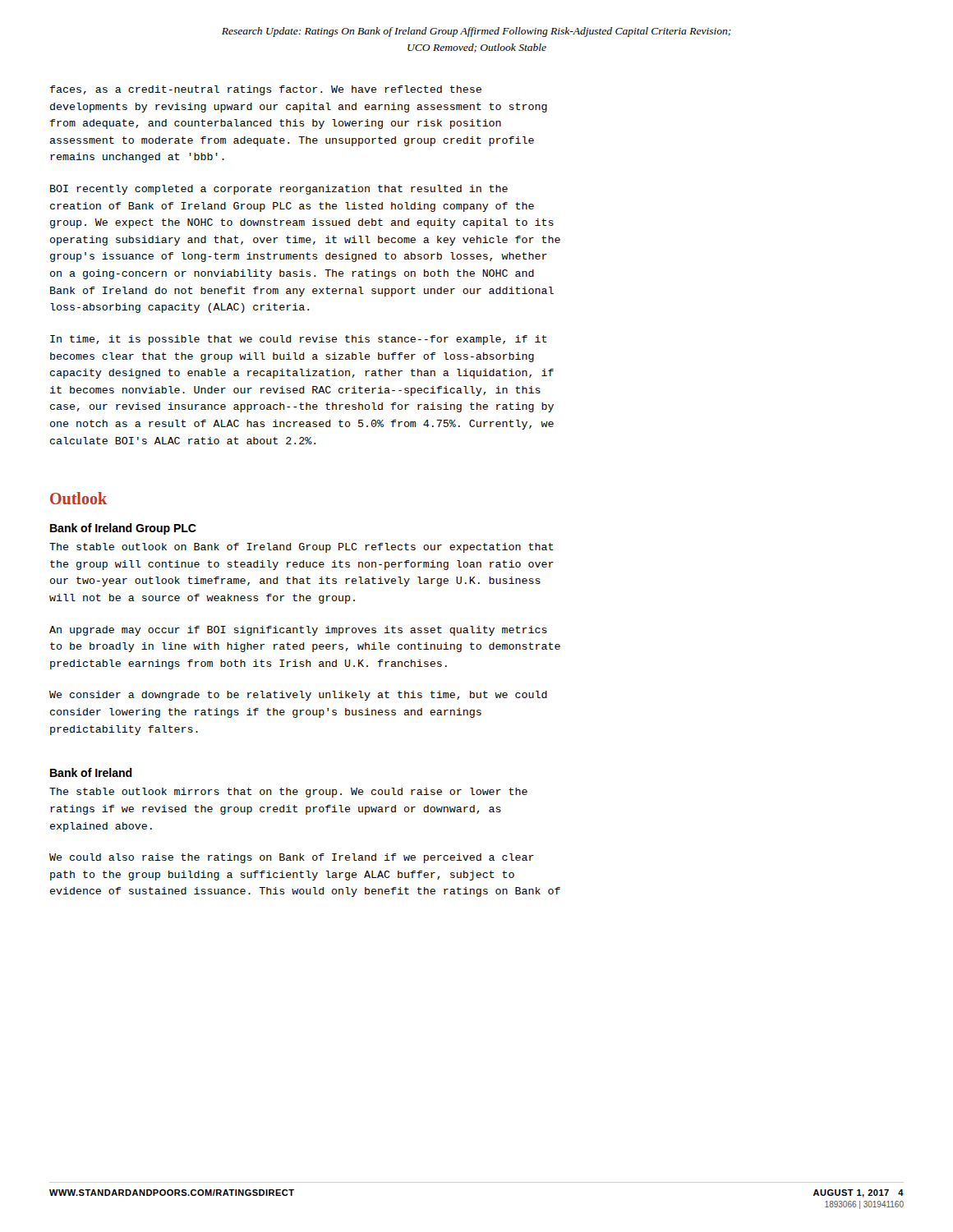Find the element starting "BOI recently completed"
This screenshot has height=1232, width=953.
point(305,249)
